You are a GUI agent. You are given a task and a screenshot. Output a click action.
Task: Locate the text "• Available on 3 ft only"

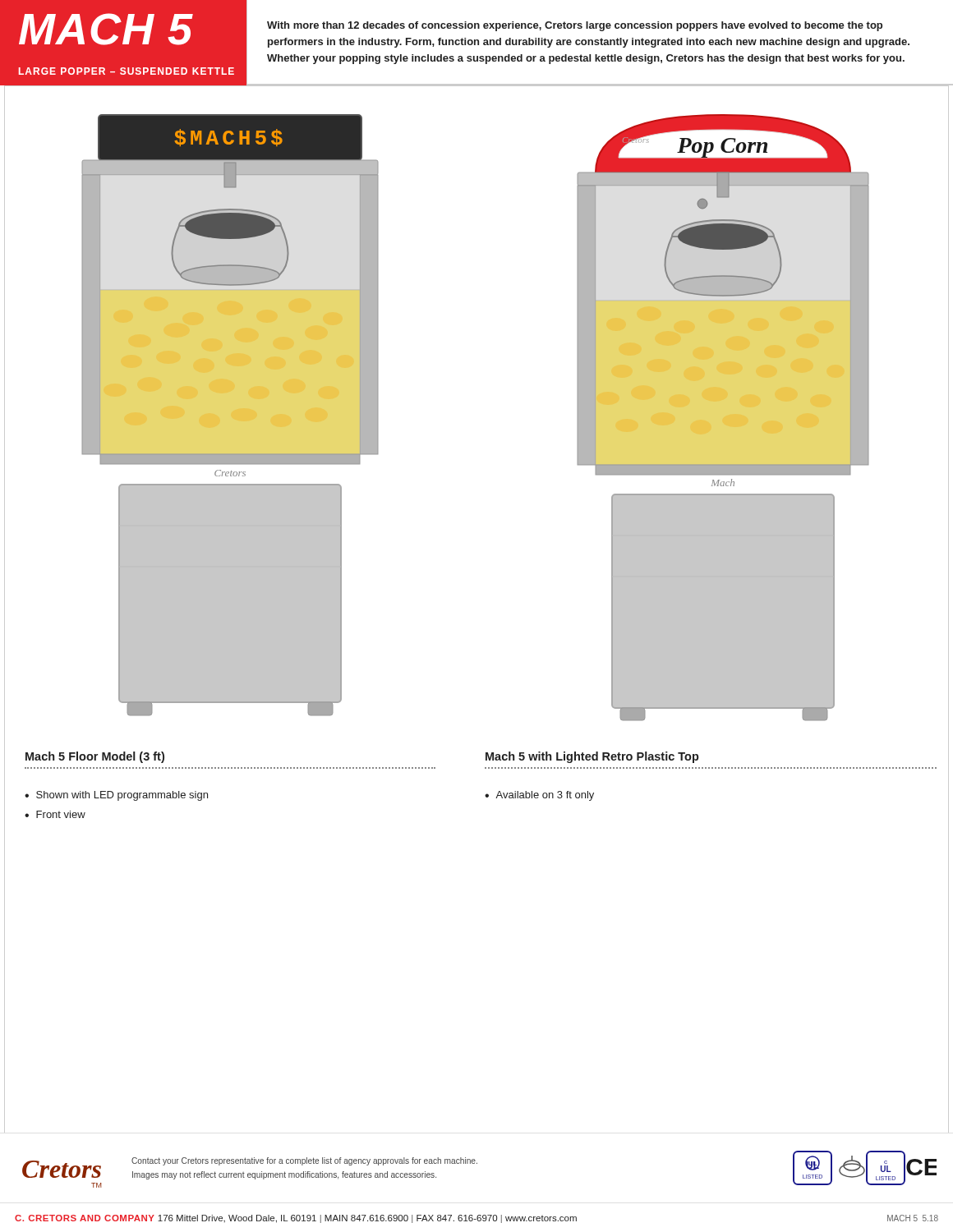539,796
